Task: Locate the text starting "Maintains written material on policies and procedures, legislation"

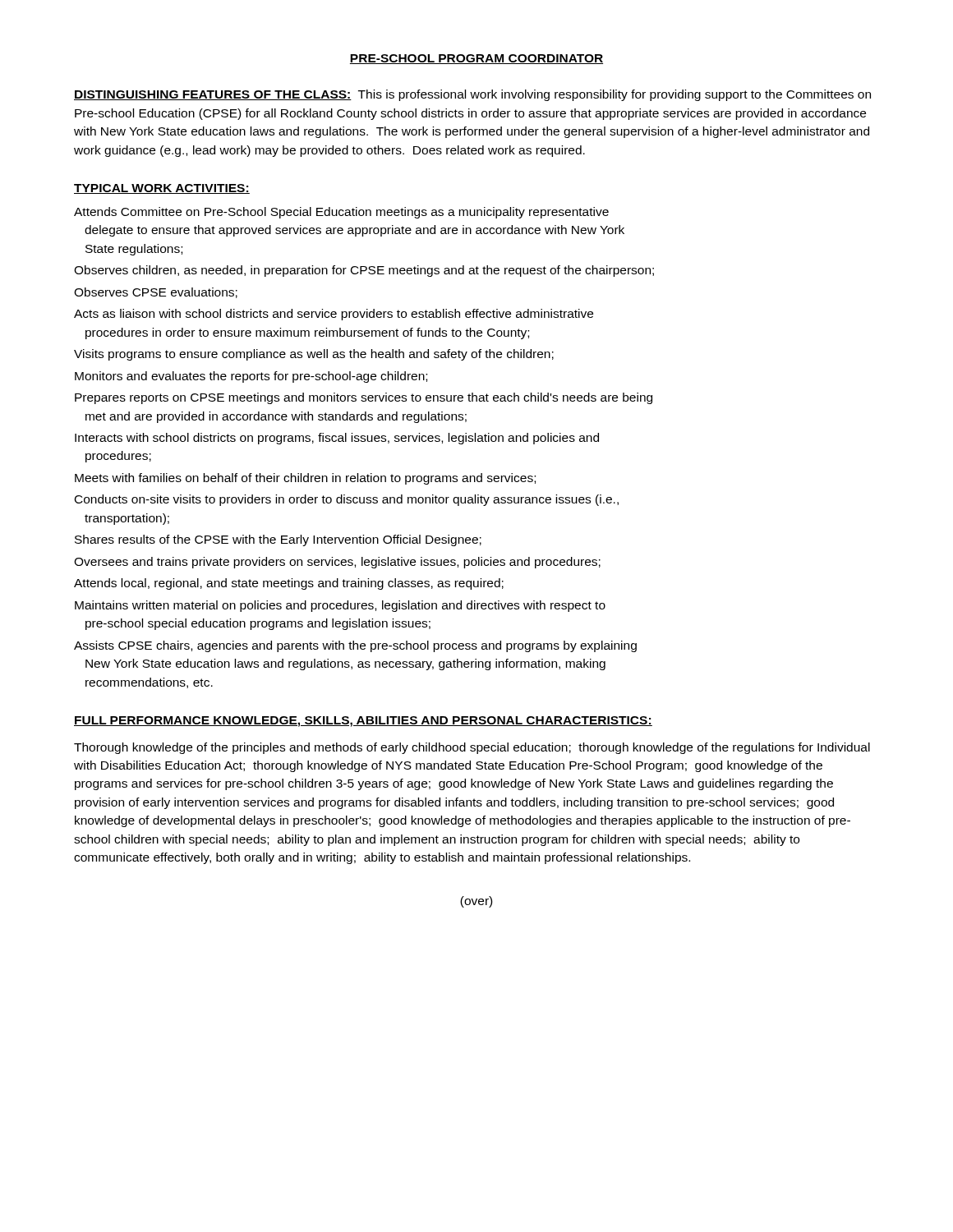Action: tap(476, 615)
